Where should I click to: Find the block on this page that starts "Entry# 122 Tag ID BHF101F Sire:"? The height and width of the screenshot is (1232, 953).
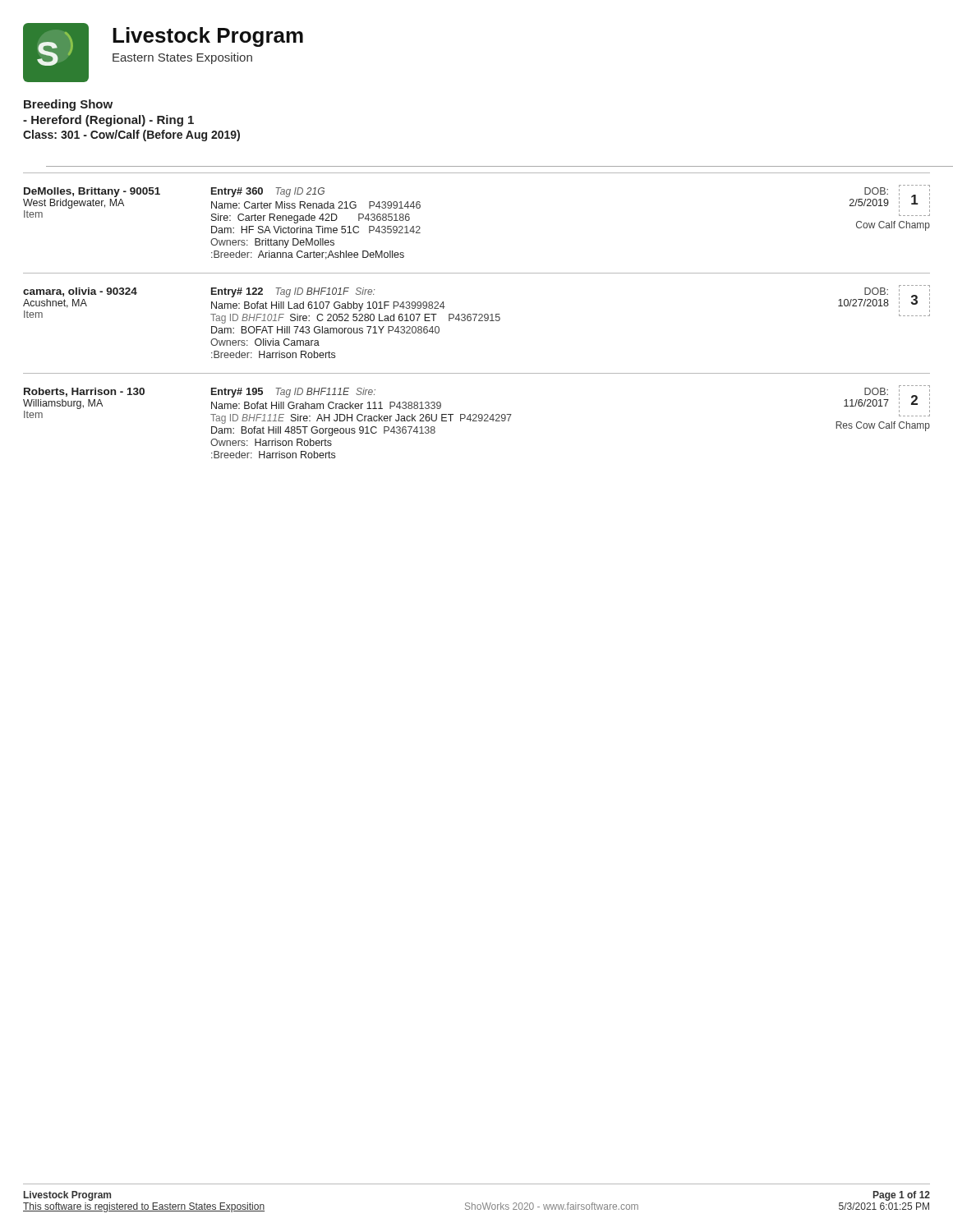click(480, 323)
